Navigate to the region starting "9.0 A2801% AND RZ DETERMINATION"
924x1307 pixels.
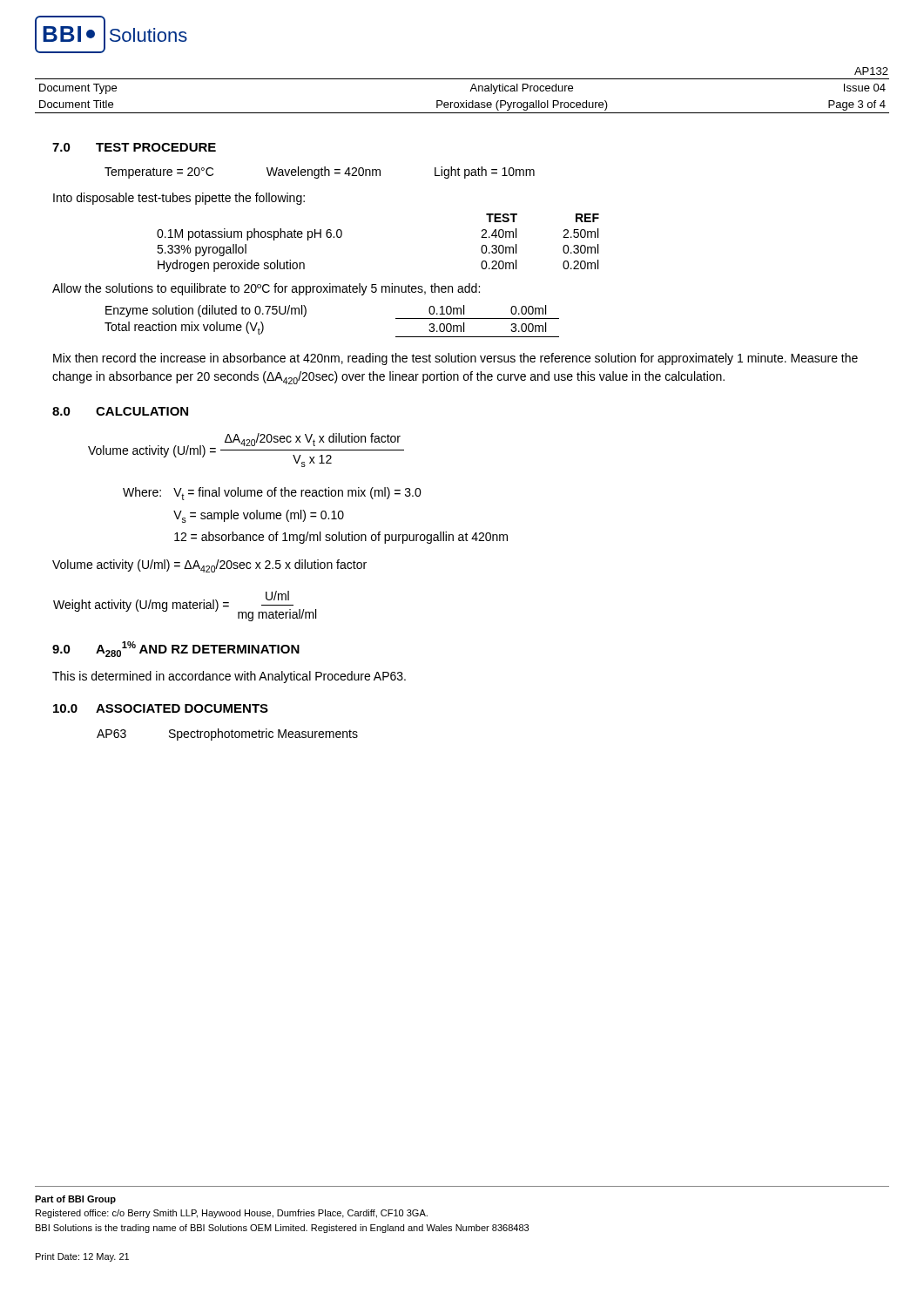click(x=176, y=649)
